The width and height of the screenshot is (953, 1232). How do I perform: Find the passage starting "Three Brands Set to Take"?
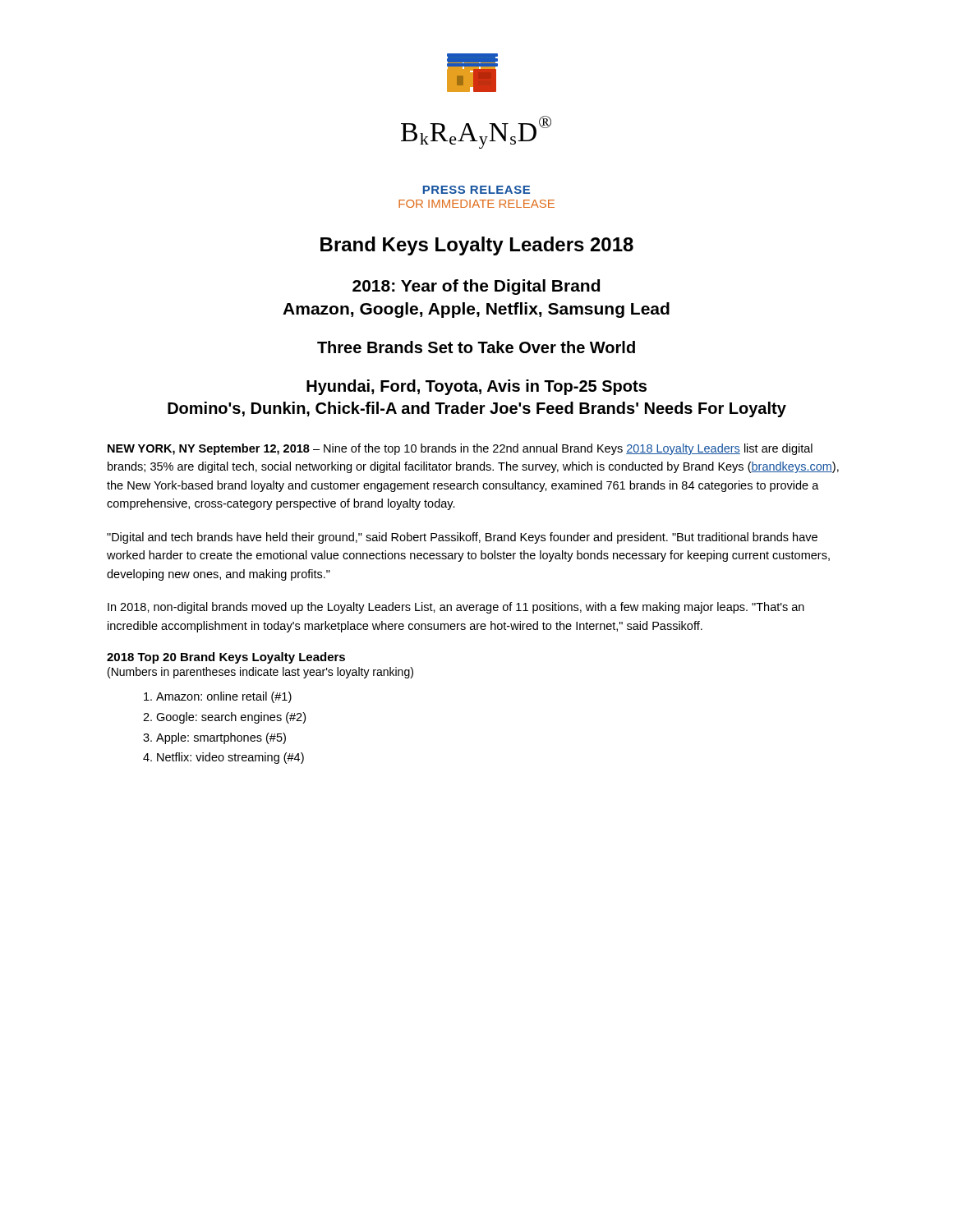click(476, 347)
